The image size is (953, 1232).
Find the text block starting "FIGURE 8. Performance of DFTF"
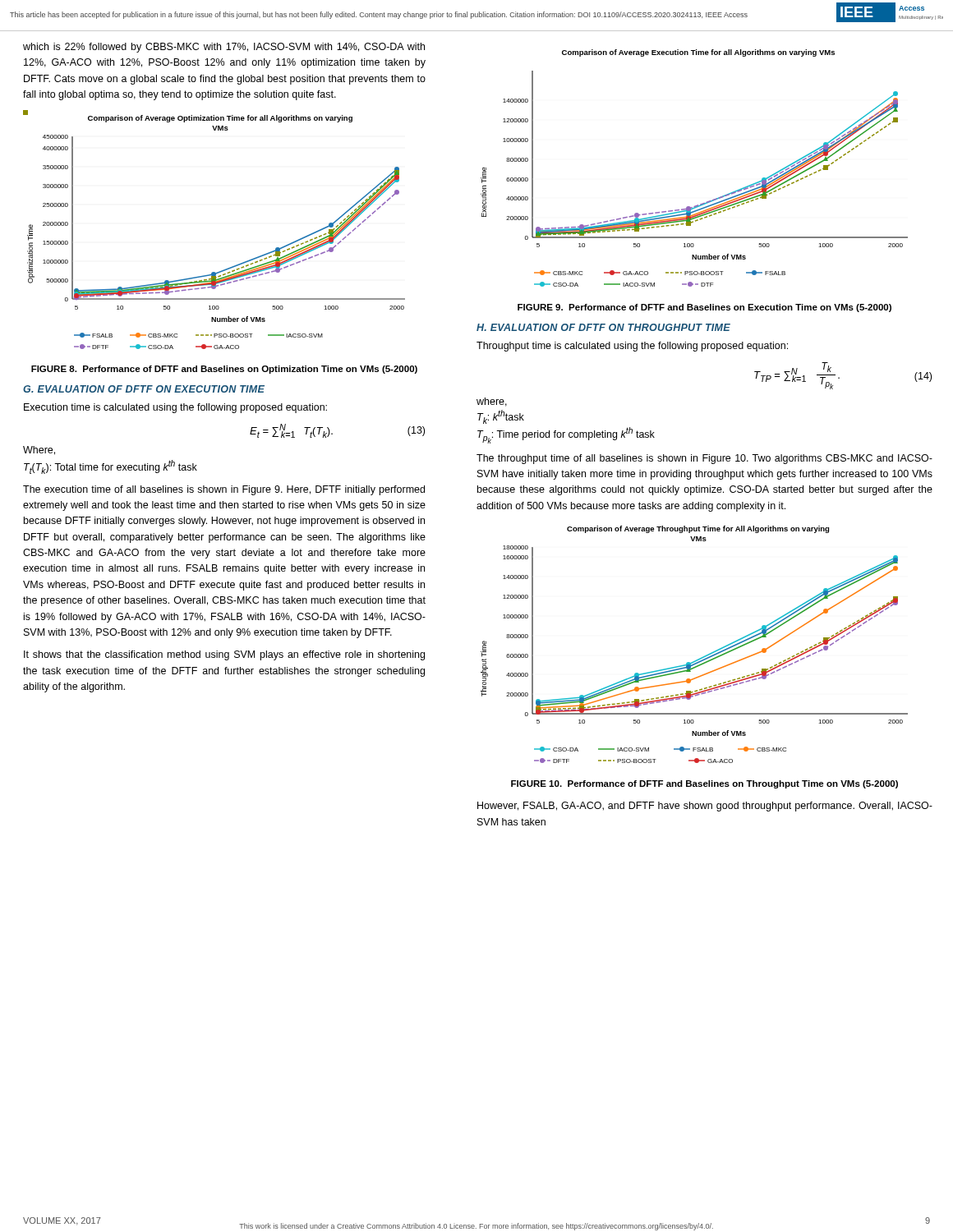point(224,368)
